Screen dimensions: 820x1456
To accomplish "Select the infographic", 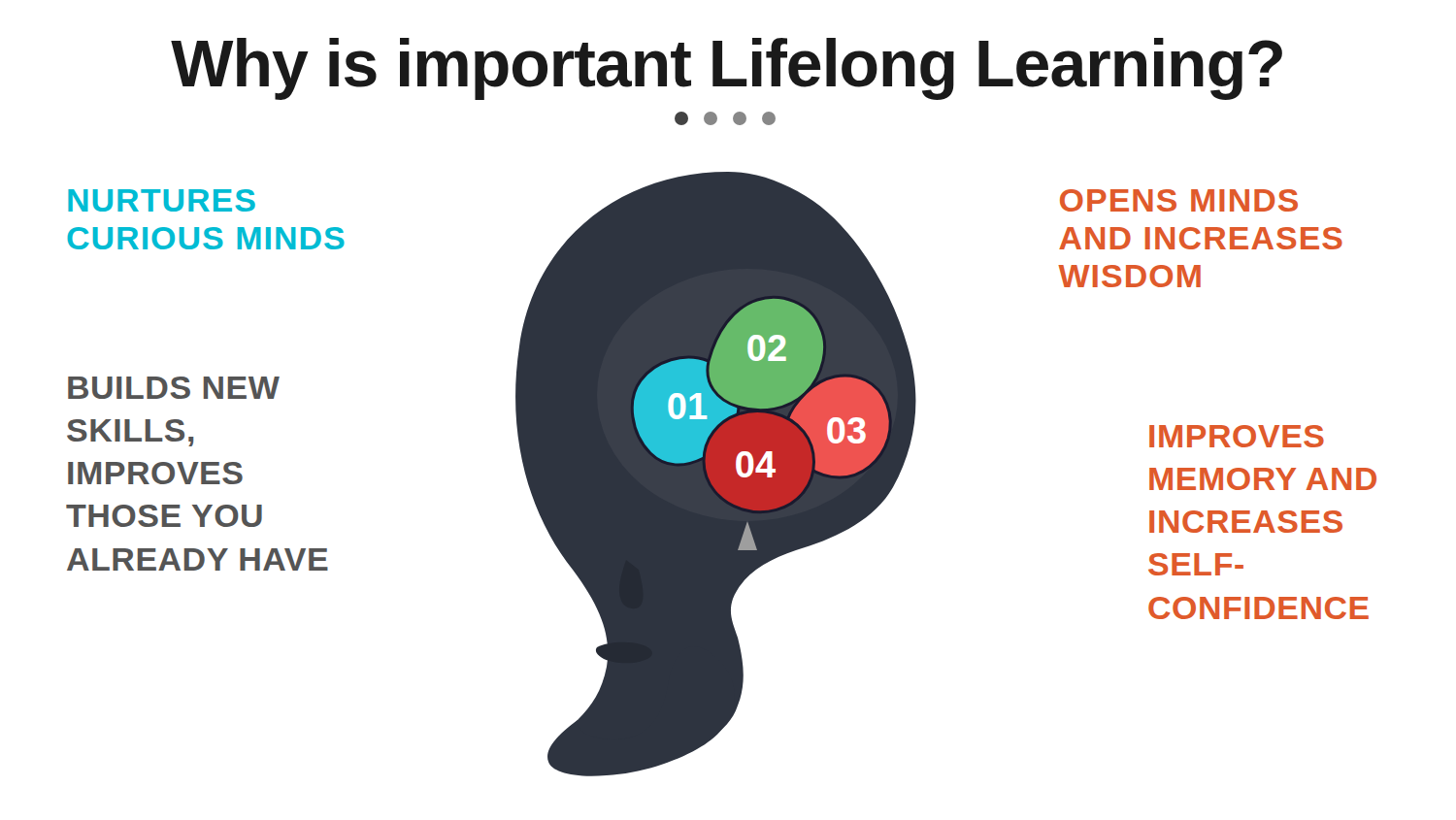I will pos(728,463).
